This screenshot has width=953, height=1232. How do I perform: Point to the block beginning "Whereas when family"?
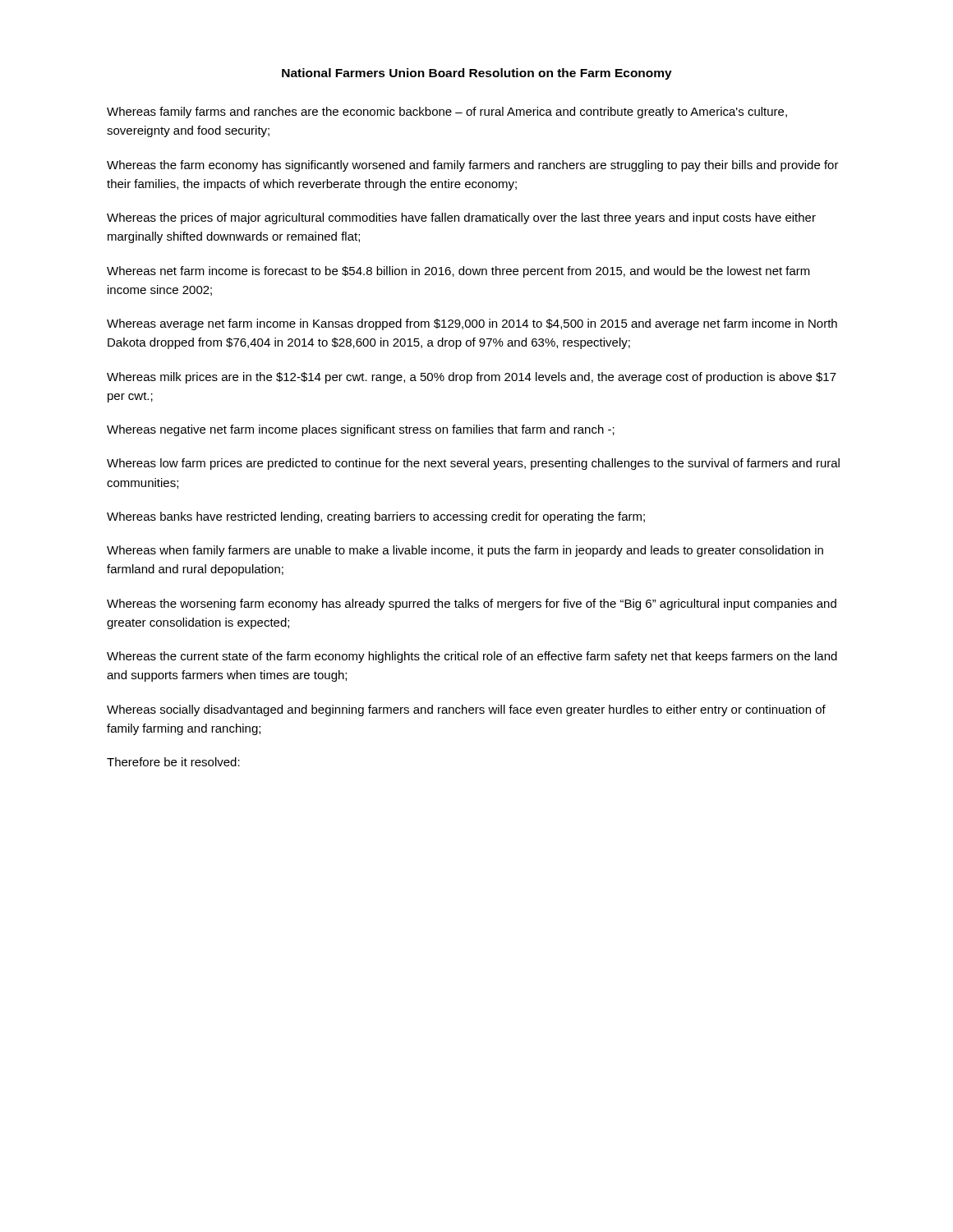point(465,559)
